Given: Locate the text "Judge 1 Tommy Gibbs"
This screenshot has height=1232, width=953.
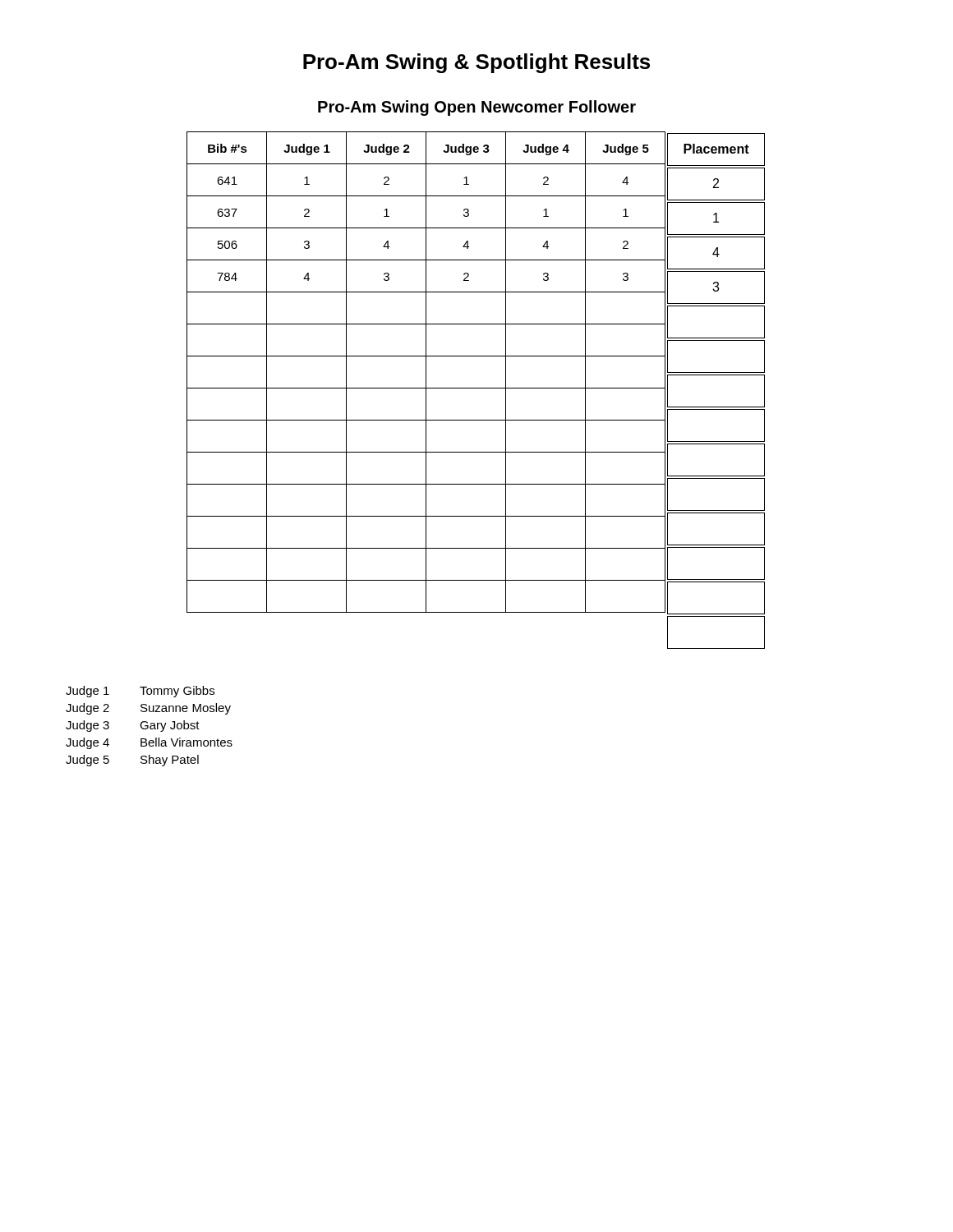Looking at the screenshot, I should pyautogui.click(x=140, y=690).
